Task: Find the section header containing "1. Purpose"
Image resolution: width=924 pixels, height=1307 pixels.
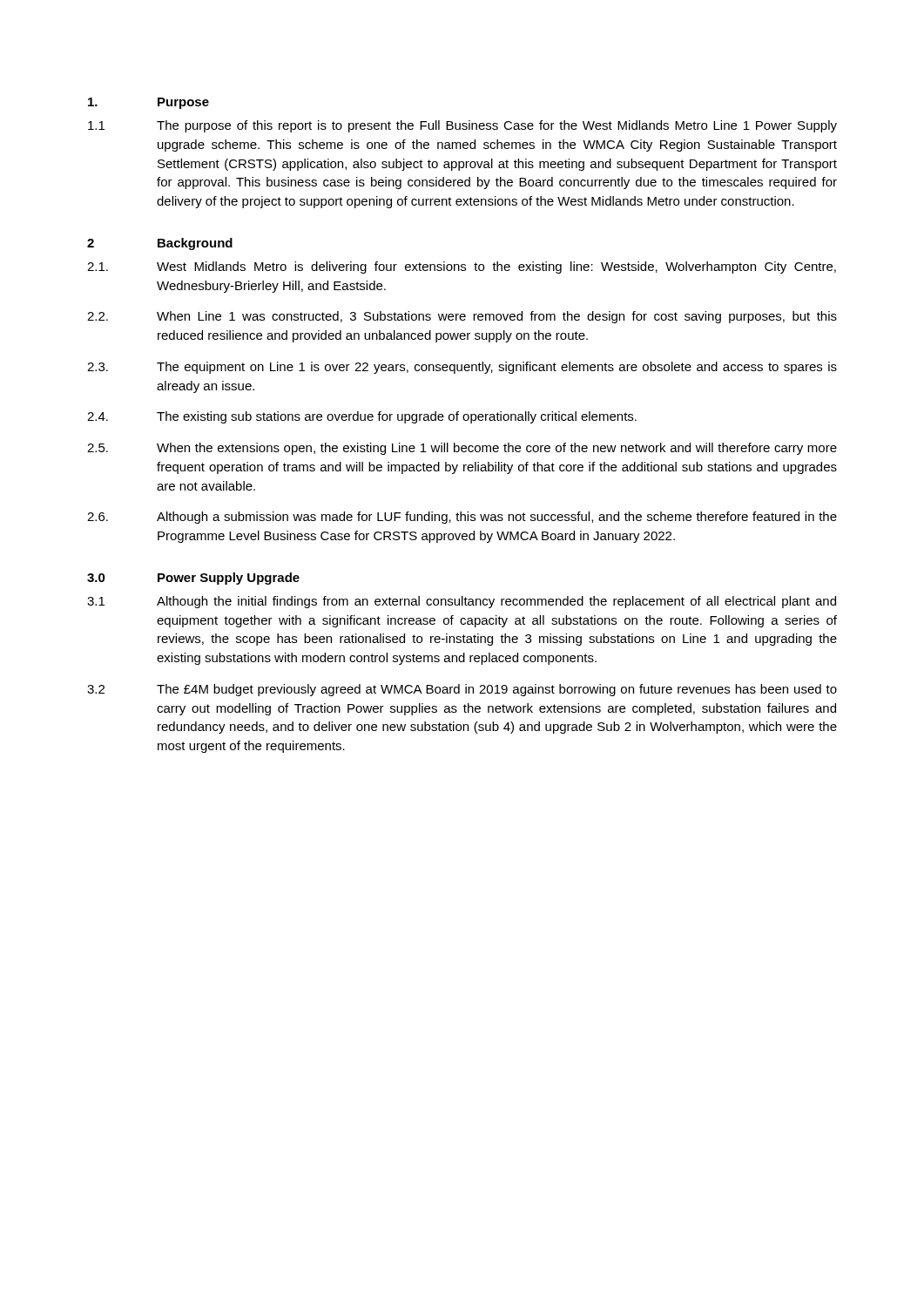Action: [x=148, y=101]
